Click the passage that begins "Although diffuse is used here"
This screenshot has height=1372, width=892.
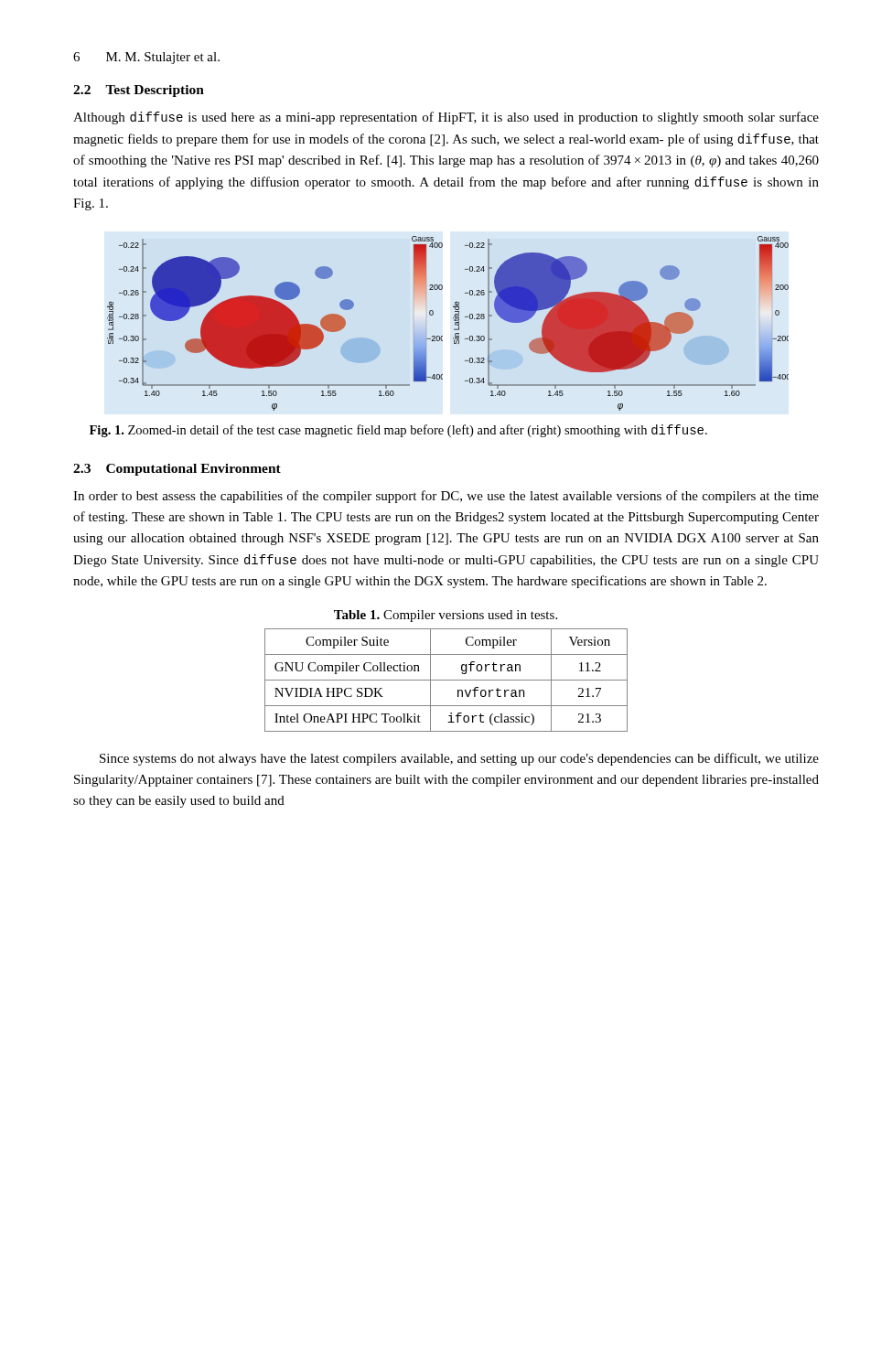[x=446, y=160]
